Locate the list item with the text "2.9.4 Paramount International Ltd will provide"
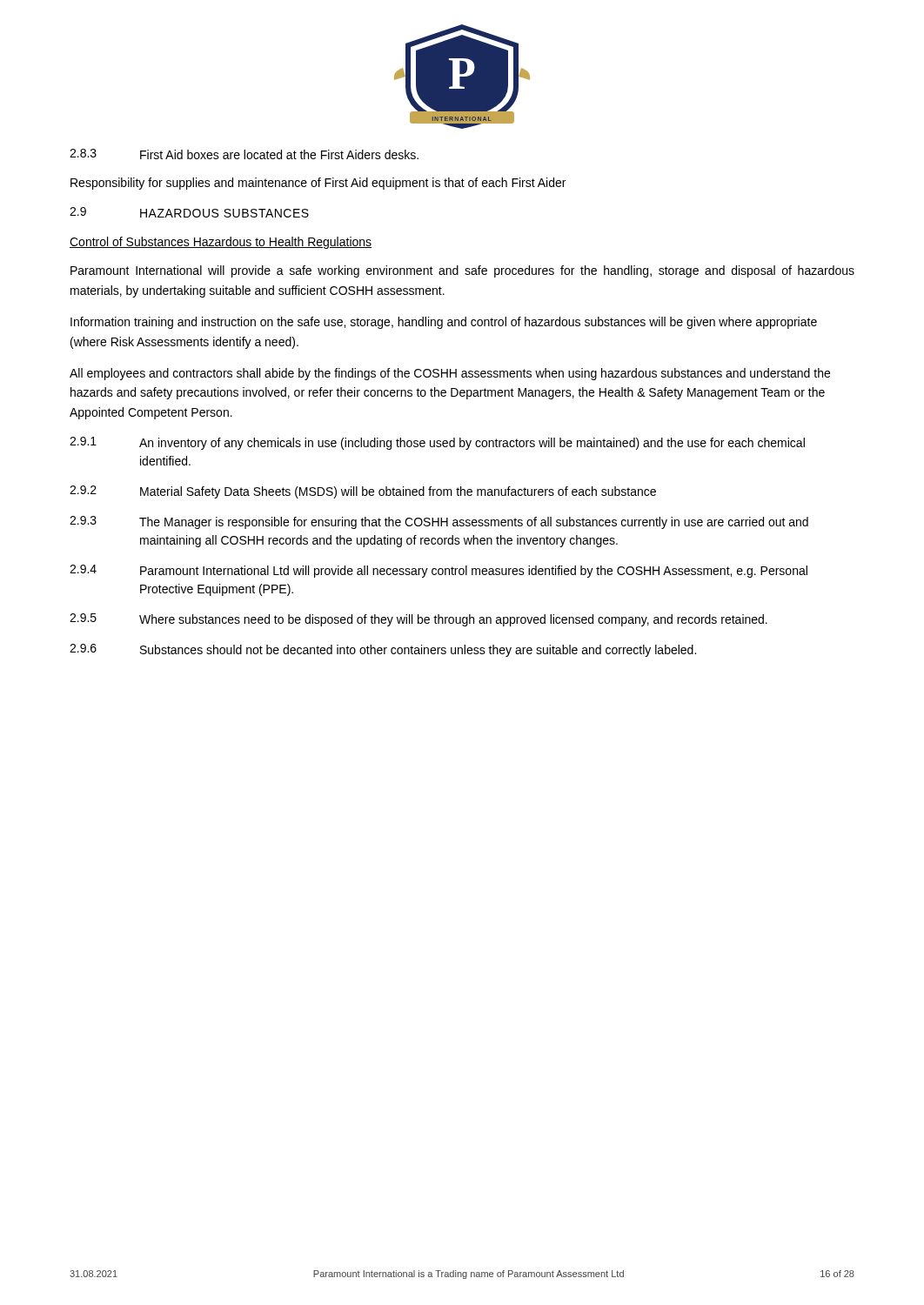Screen dimensions: 1305x924 pyautogui.click(x=462, y=580)
